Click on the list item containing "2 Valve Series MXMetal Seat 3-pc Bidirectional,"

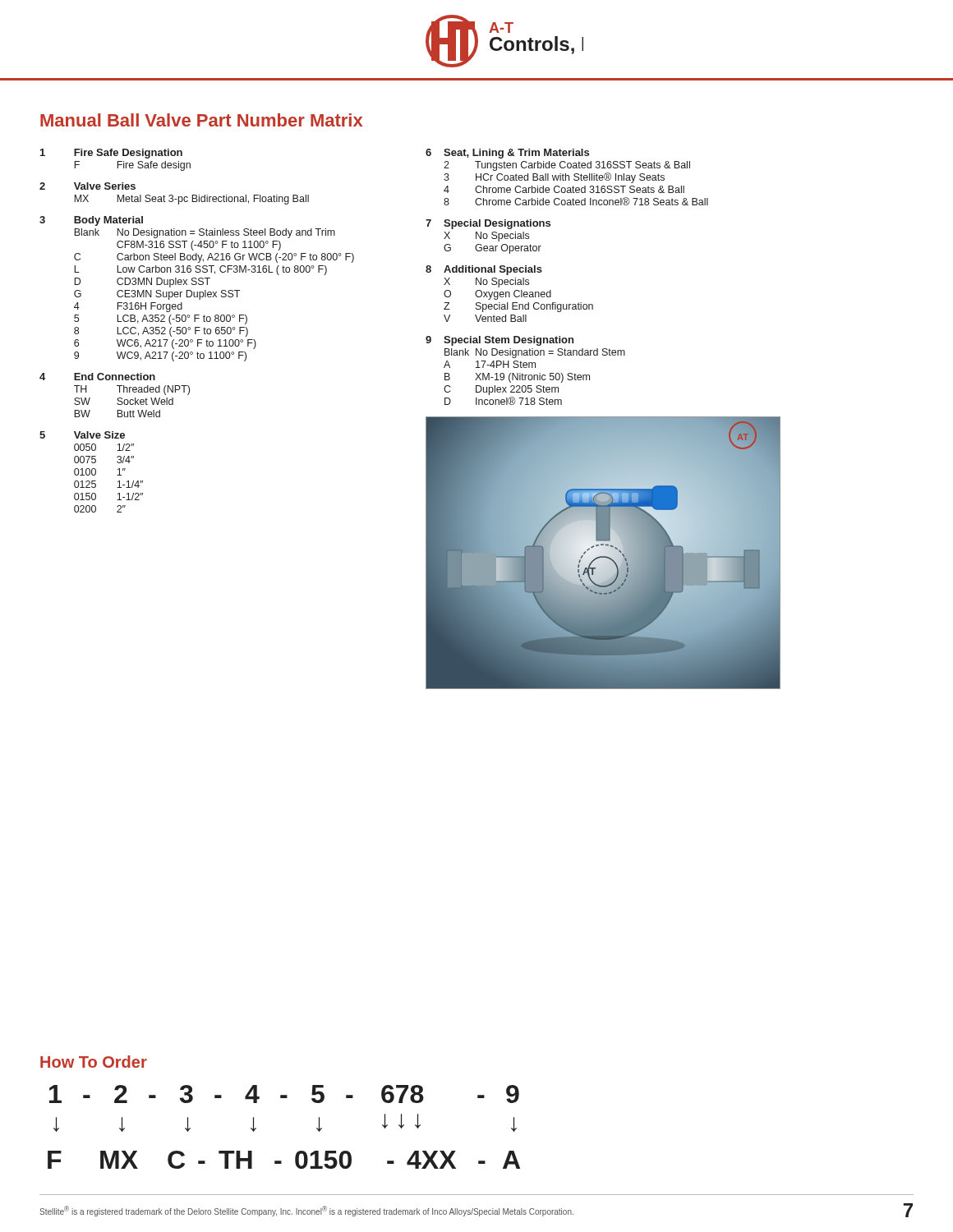click(213, 193)
